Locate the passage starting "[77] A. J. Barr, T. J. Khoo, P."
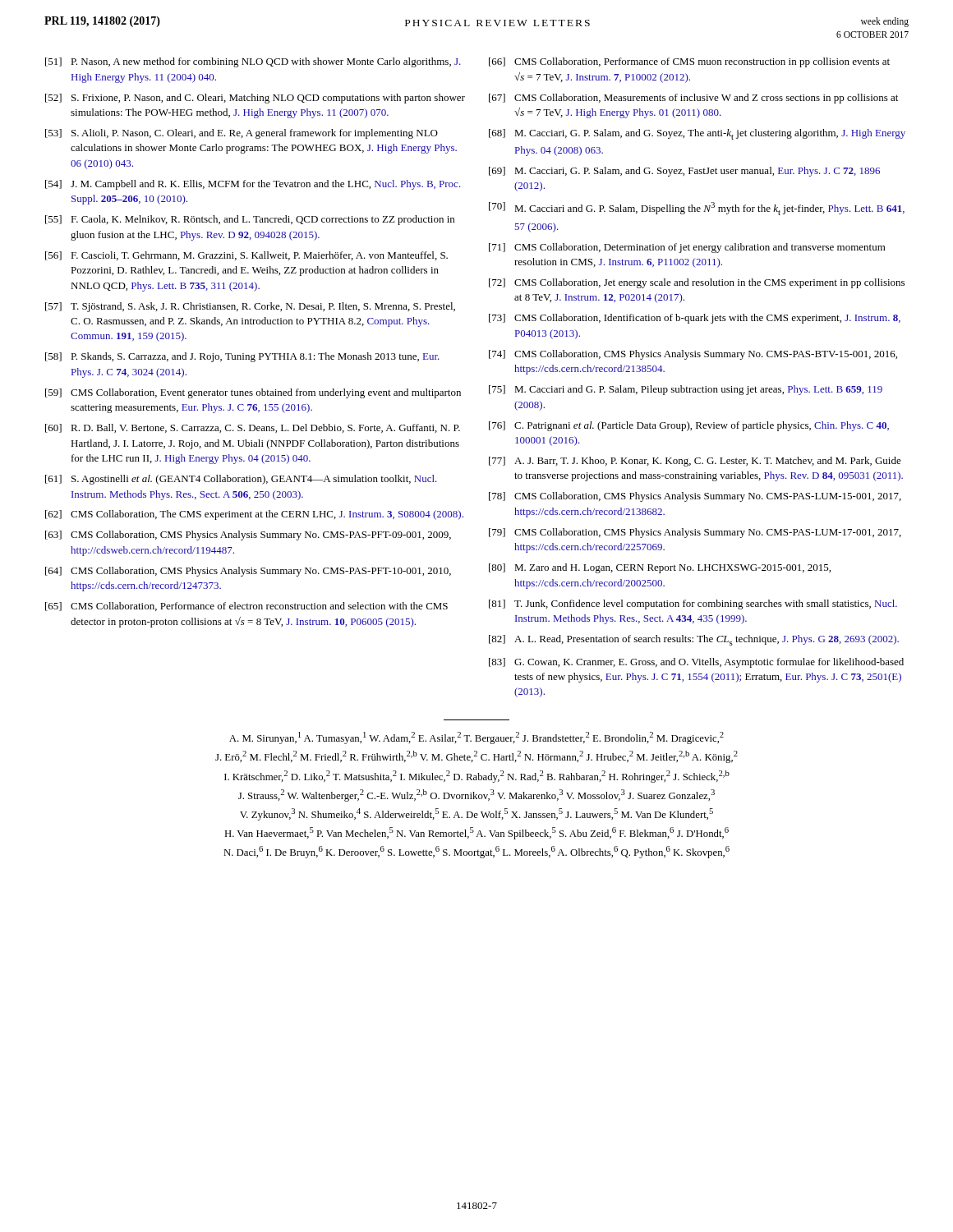This screenshot has width=953, height=1232. pos(698,469)
